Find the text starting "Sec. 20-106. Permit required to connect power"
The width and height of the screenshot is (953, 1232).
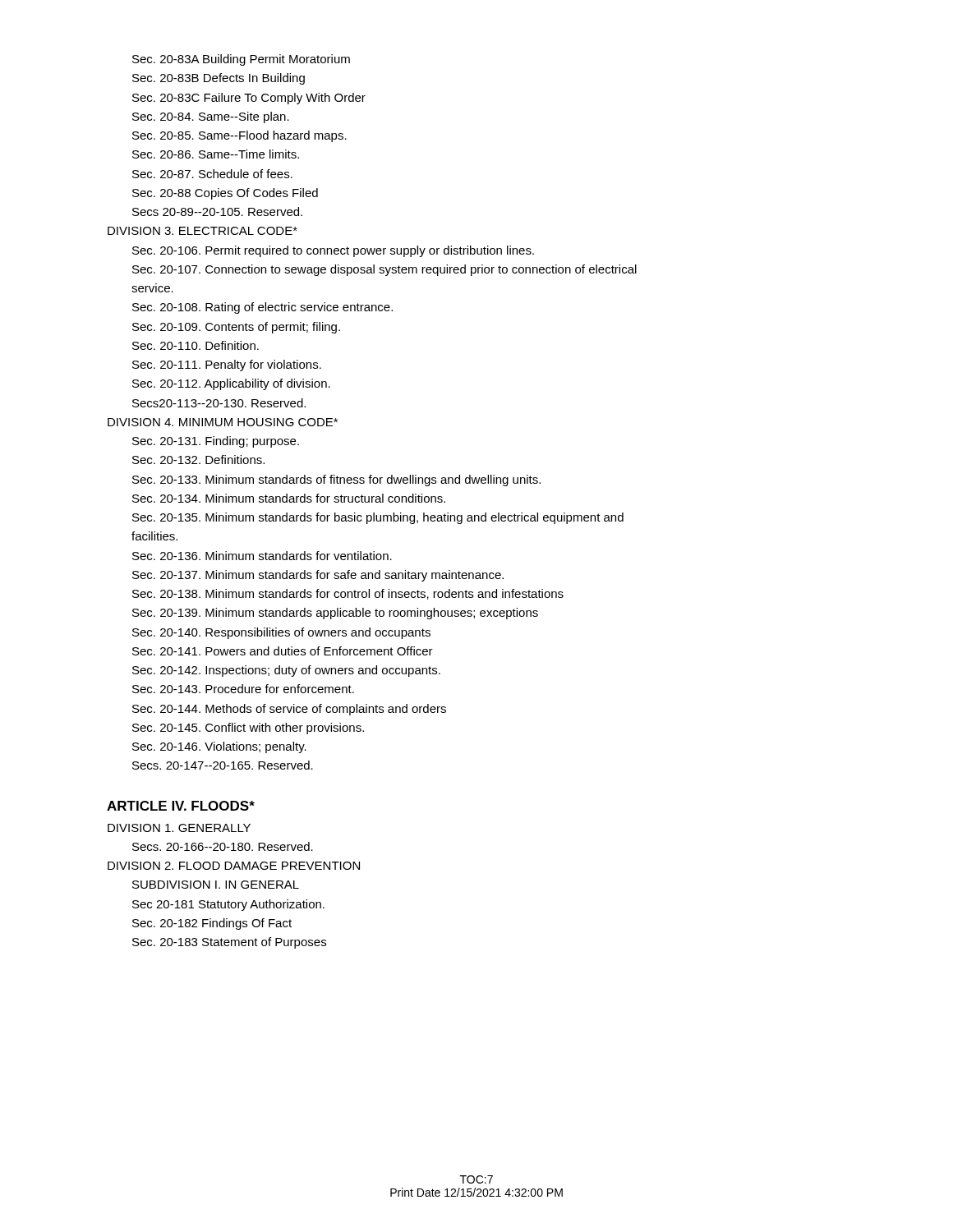click(x=333, y=250)
